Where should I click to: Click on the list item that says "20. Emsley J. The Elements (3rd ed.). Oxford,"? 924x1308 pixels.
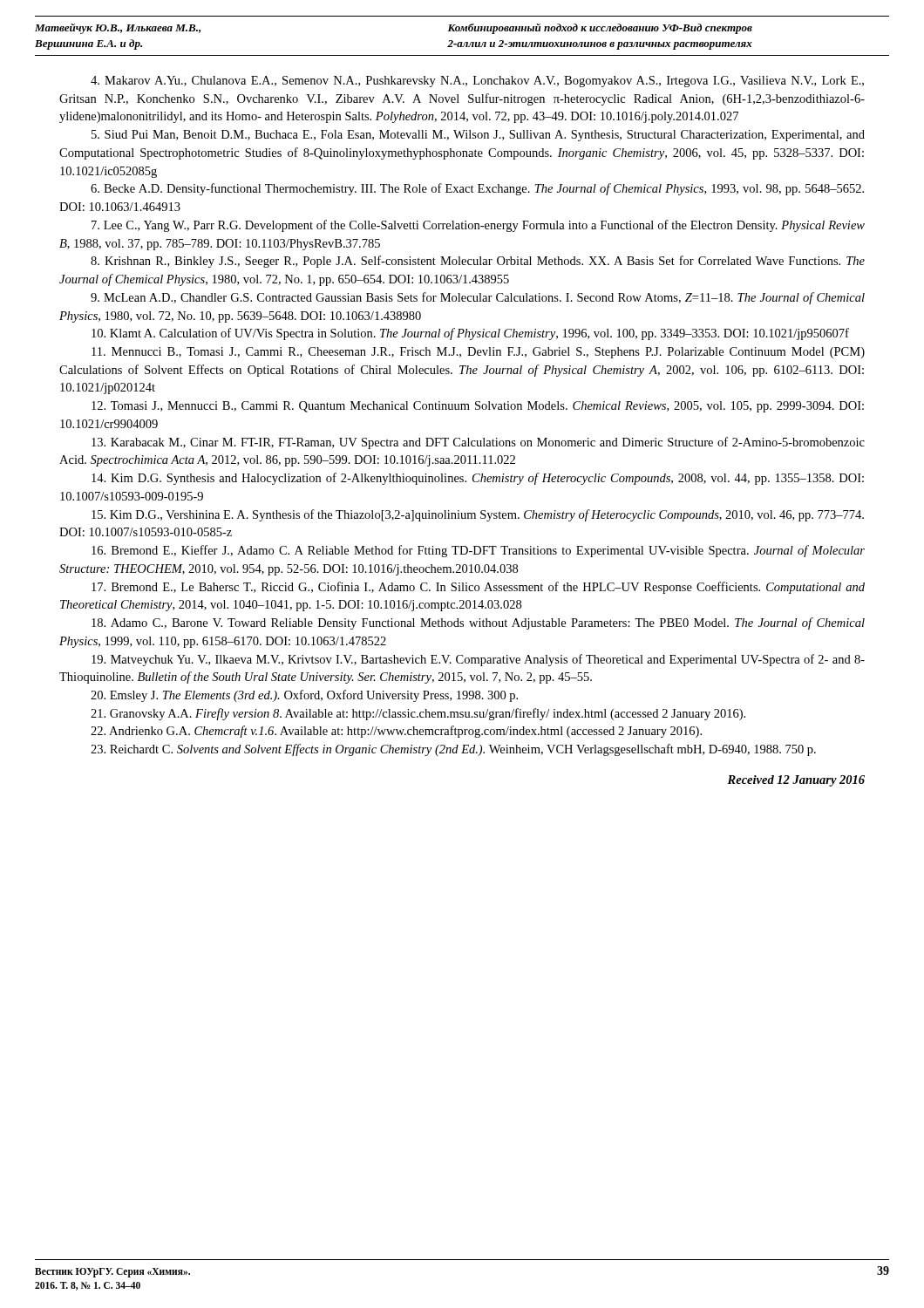pos(305,695)
